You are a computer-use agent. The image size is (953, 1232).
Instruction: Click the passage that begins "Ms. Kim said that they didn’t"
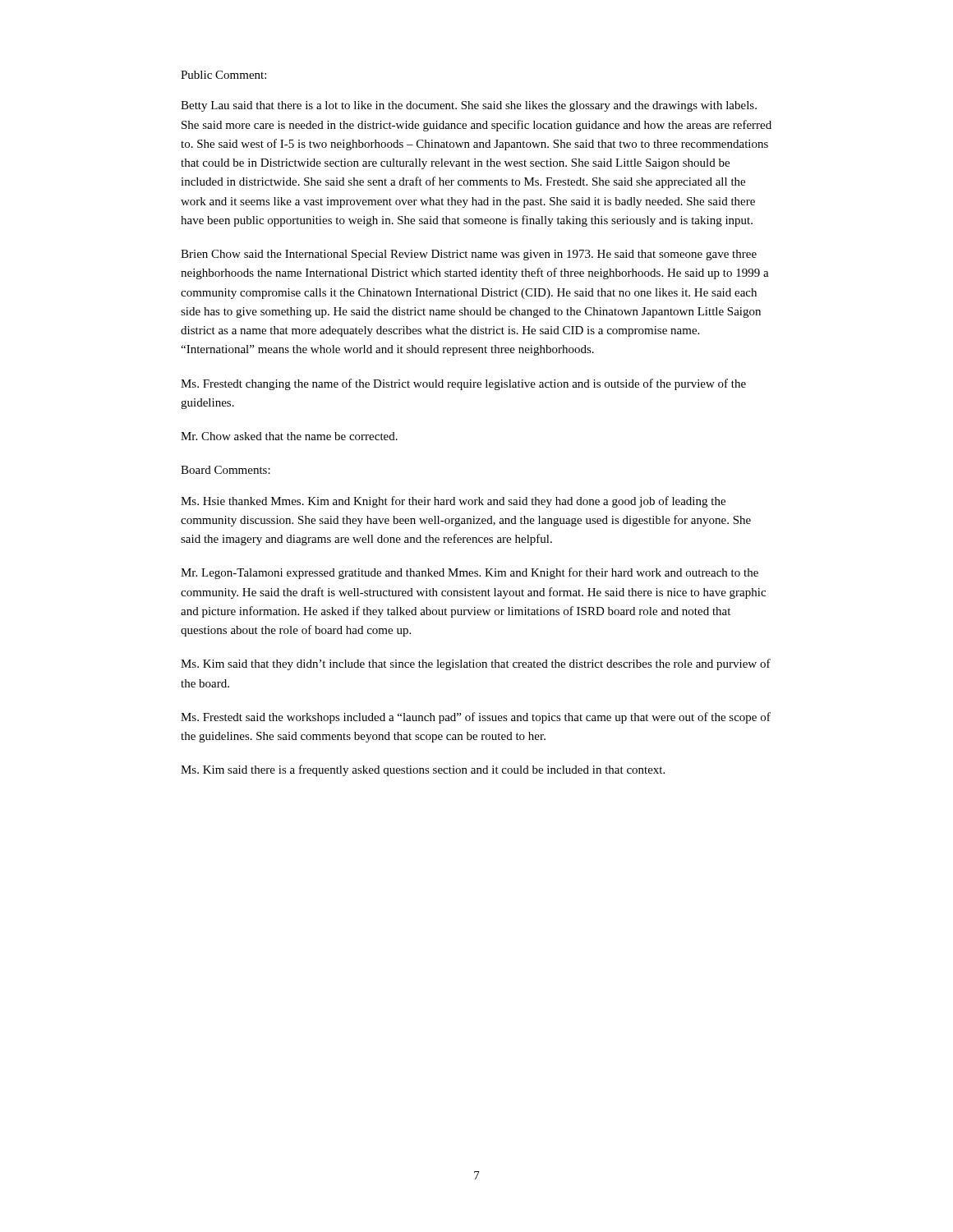click(x=475, y=673)
